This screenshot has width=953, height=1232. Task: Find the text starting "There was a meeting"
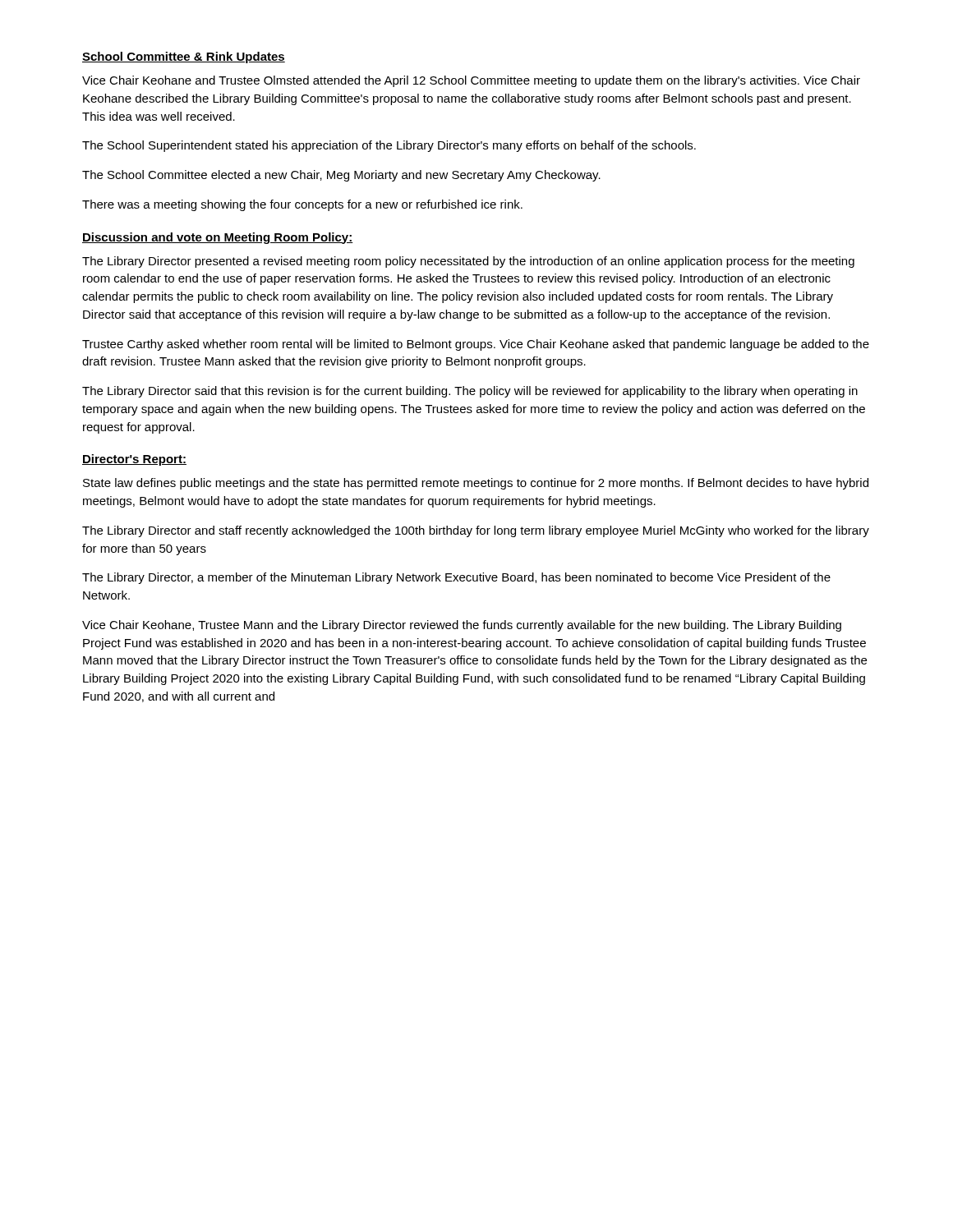tap(303, 204)
